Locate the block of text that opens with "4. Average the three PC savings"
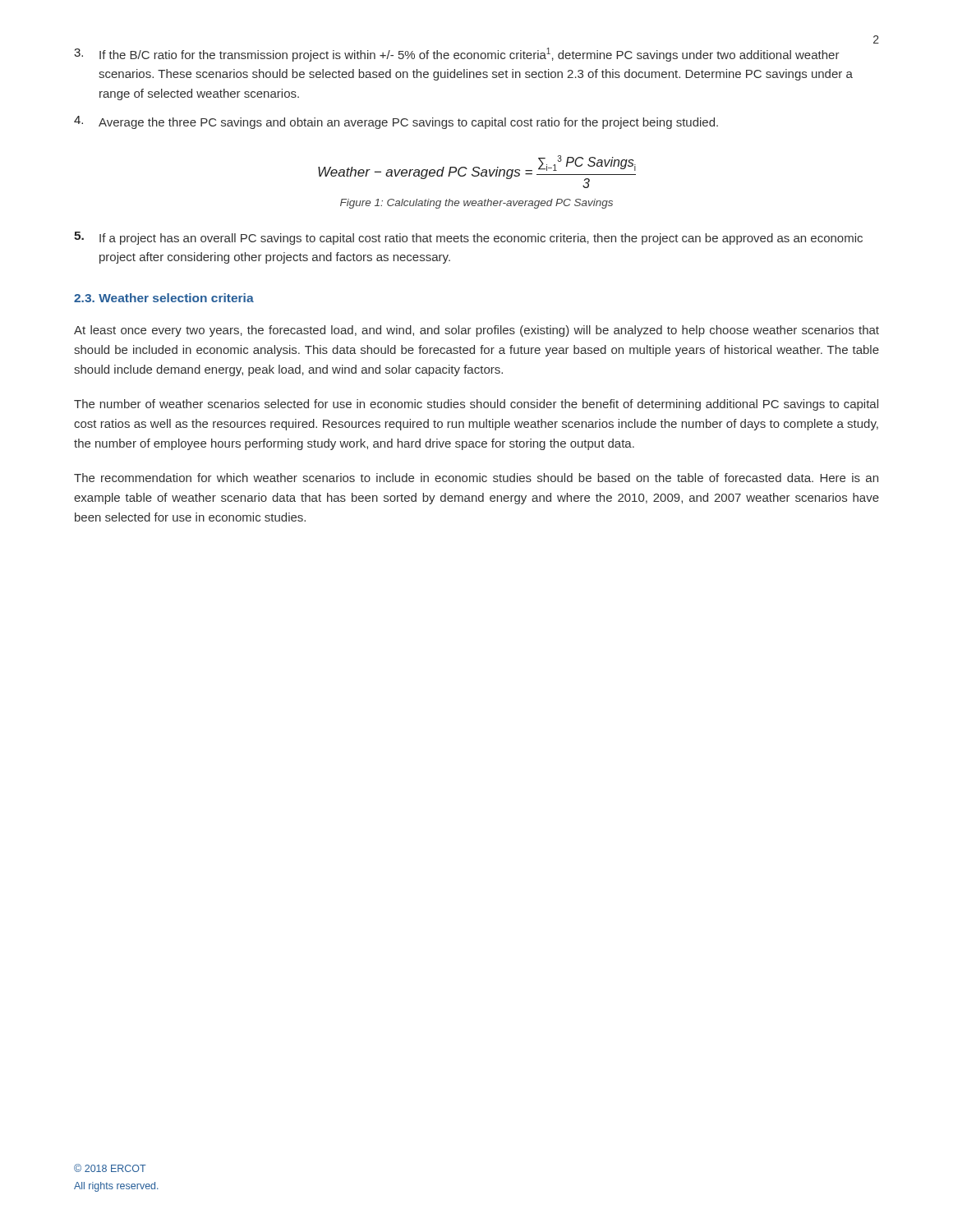The height and width of the screenshot is (1232, 953). pos(396,122)
